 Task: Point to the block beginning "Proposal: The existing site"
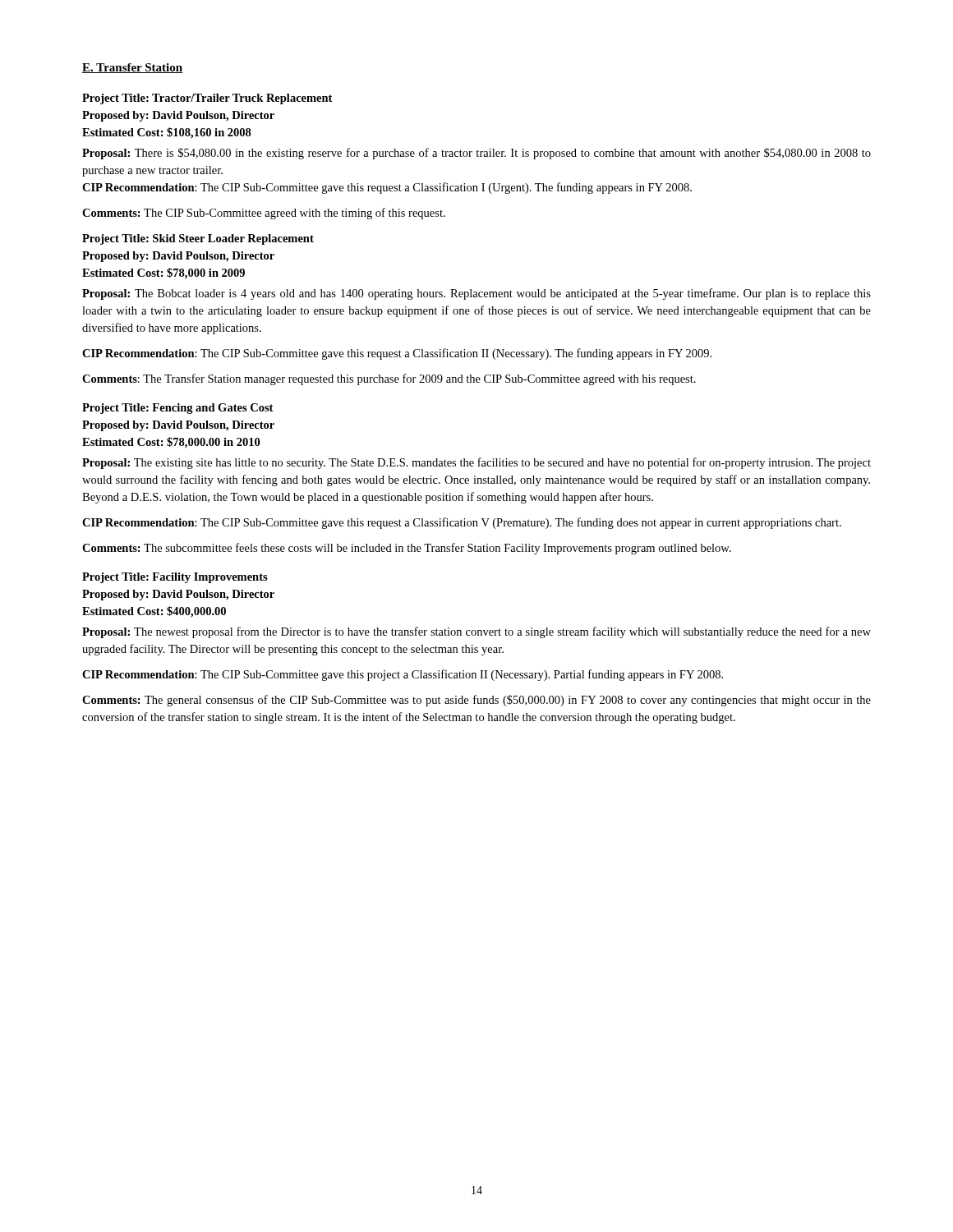click(x=476, y=480)
